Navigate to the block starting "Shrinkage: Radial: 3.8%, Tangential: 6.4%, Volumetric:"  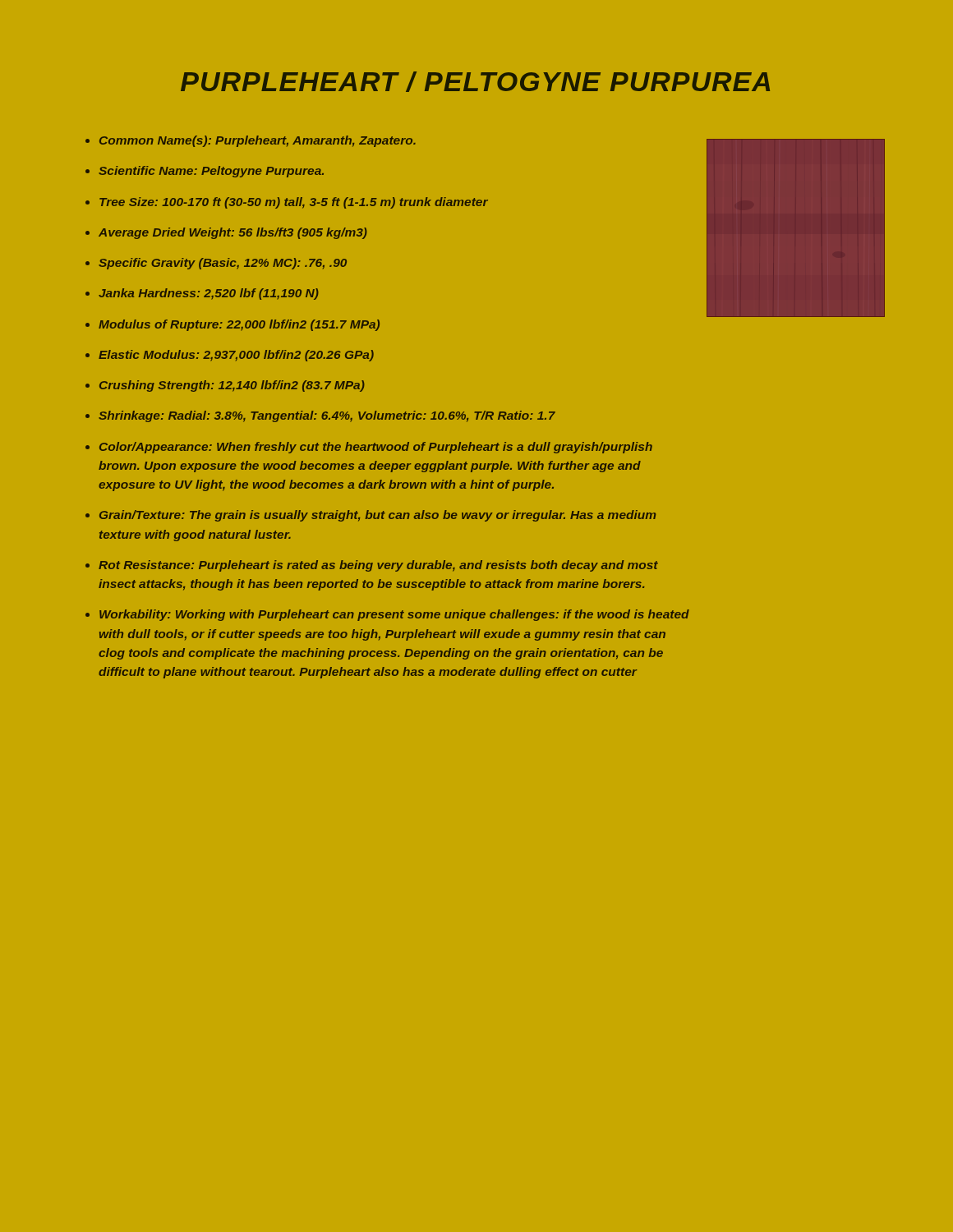click(x=327, y=415)
